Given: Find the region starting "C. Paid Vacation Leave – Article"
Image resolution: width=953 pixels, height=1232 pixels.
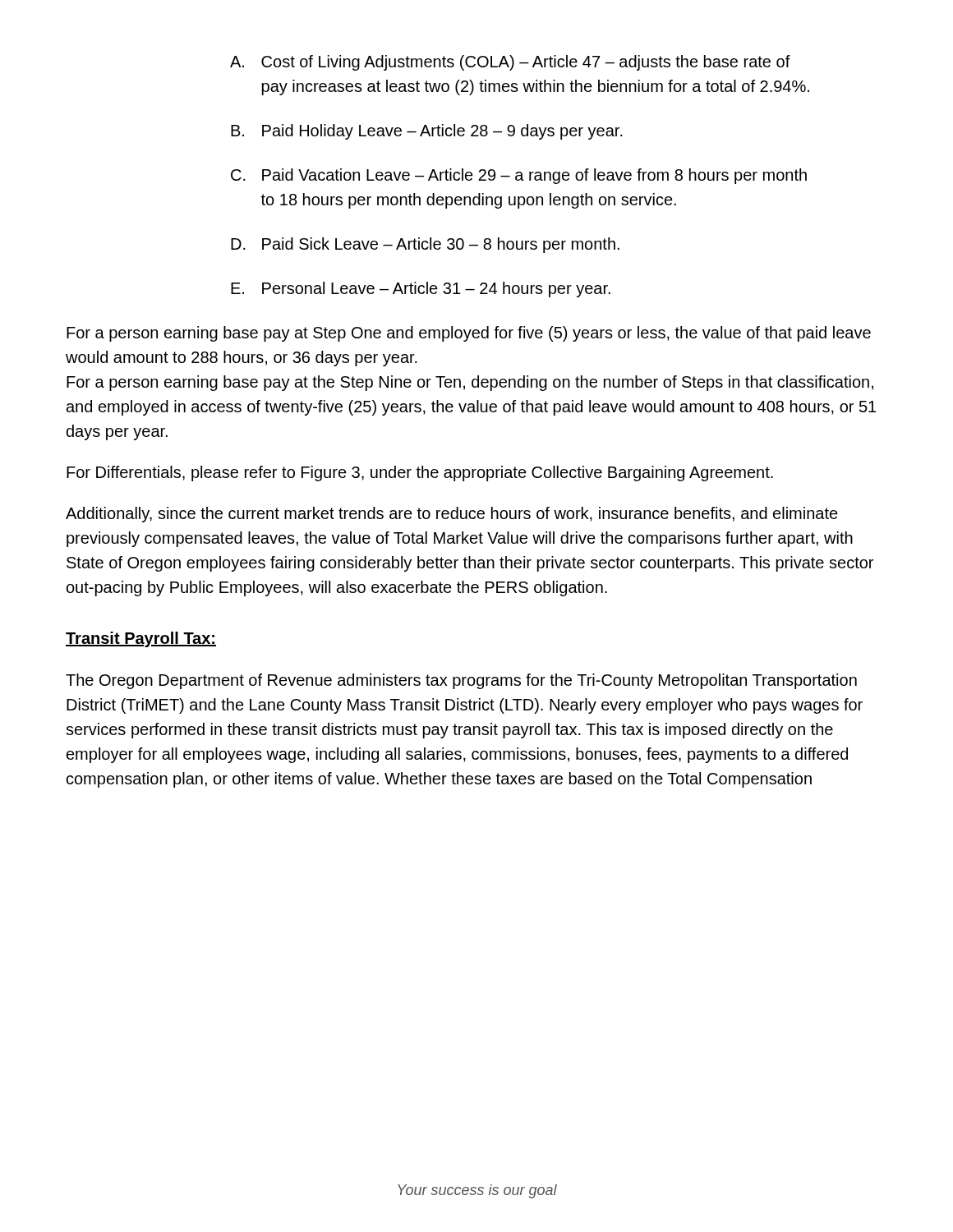Looking at the screenshot, I should (x=525, y=187).
